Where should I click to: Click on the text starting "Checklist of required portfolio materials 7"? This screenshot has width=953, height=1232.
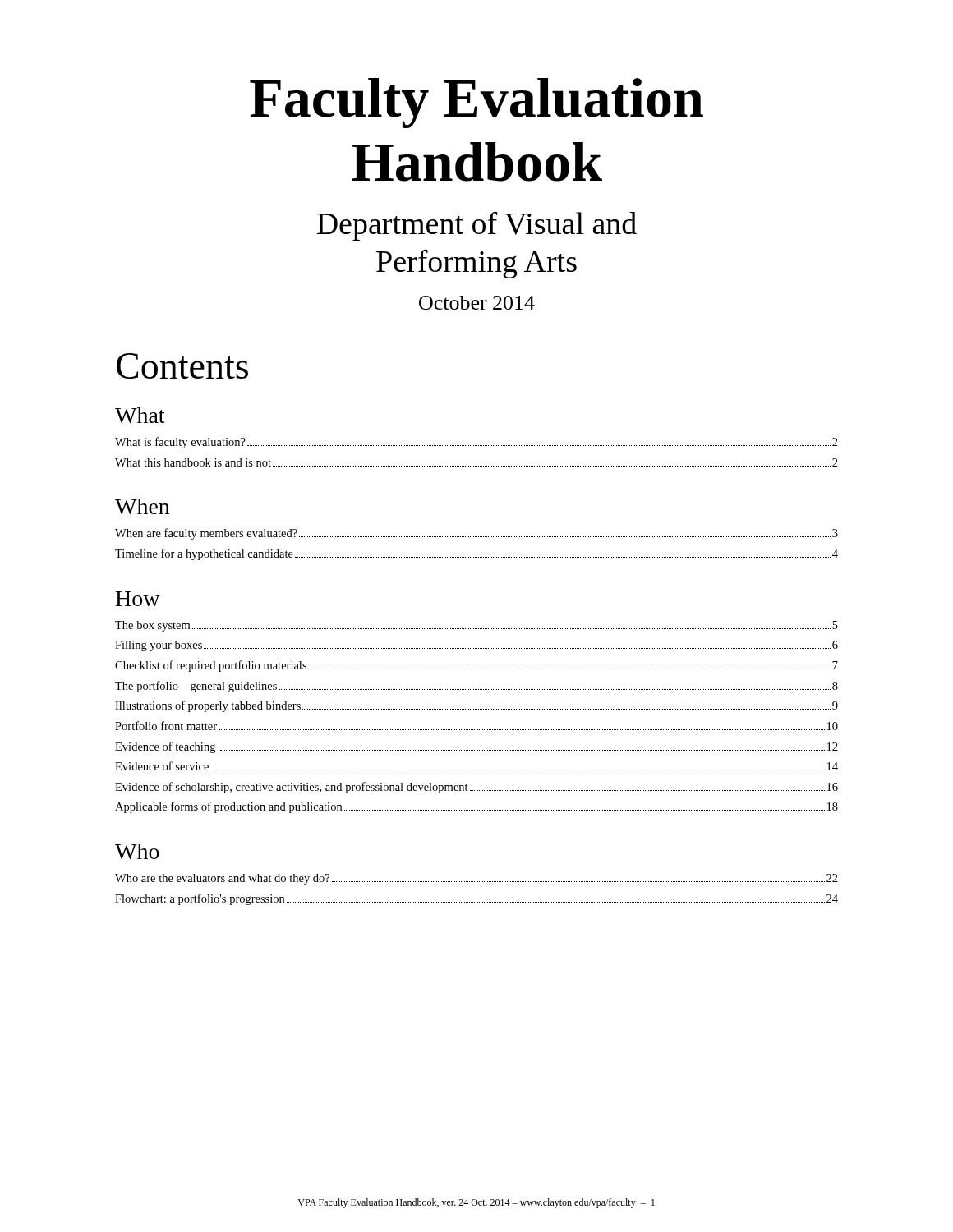coord(476,666)
